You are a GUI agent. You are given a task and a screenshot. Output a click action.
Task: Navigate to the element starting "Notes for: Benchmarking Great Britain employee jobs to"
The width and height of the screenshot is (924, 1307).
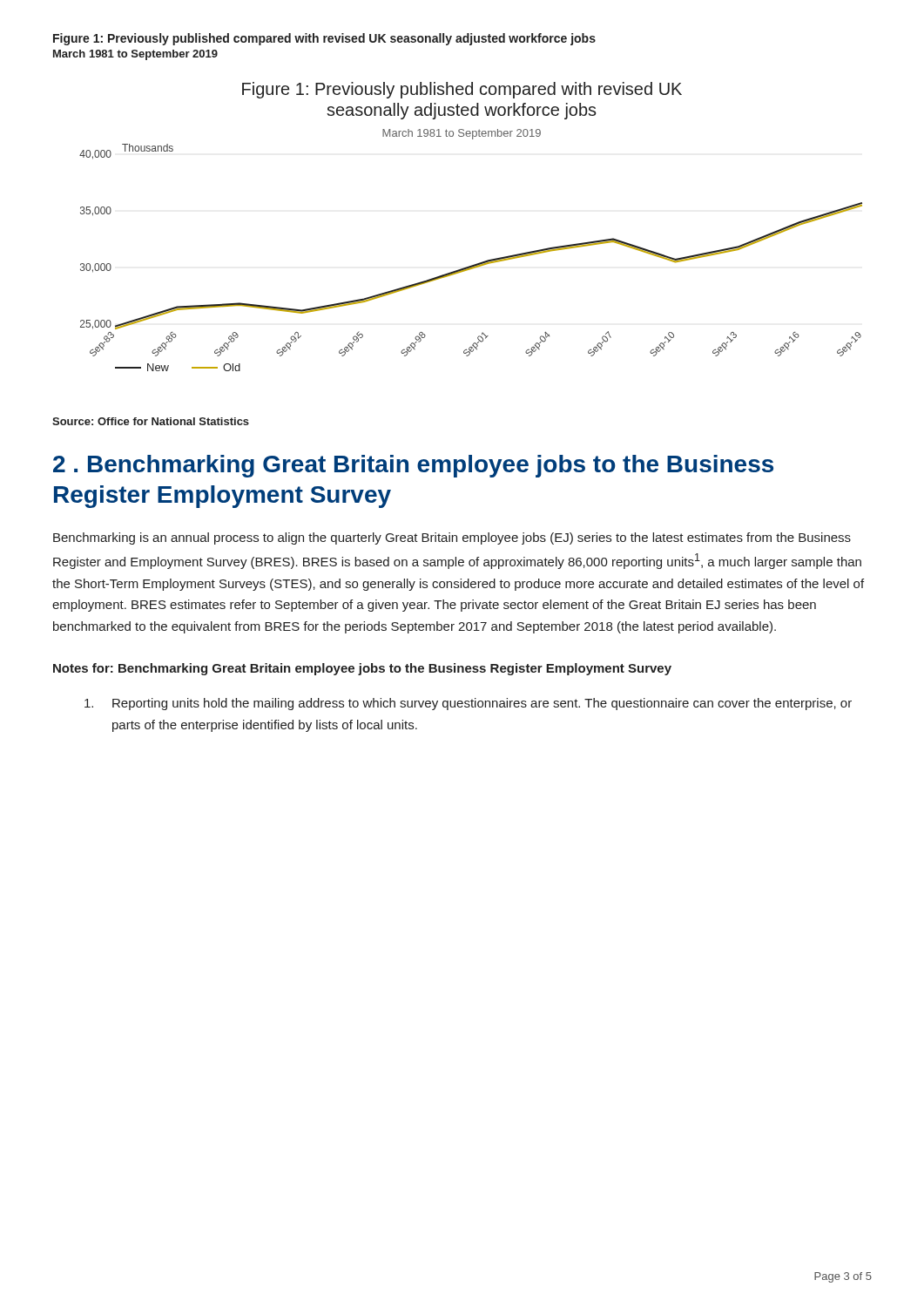click(362, 668)
